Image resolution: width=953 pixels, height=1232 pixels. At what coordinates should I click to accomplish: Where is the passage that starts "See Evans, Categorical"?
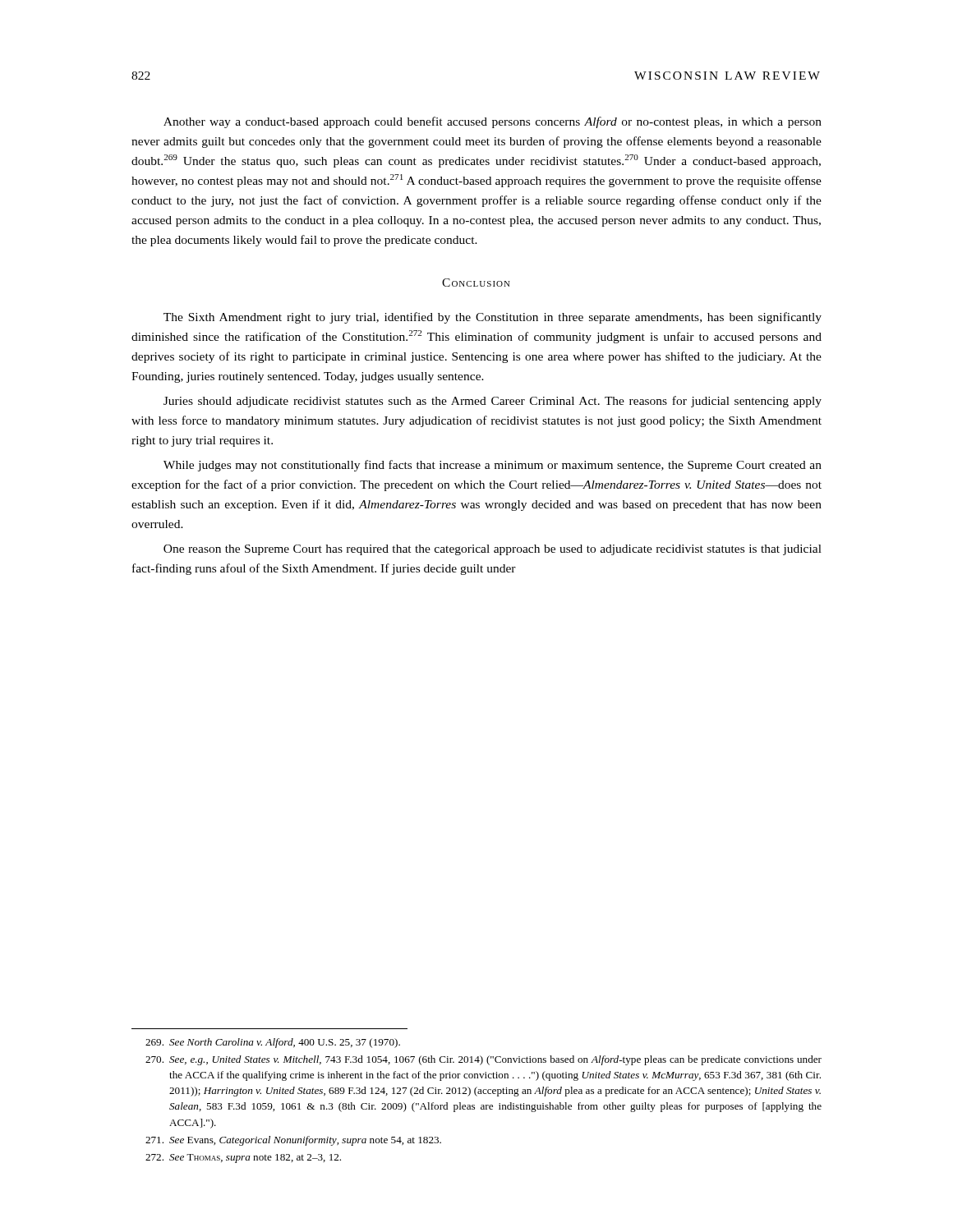coord(293,1141)
